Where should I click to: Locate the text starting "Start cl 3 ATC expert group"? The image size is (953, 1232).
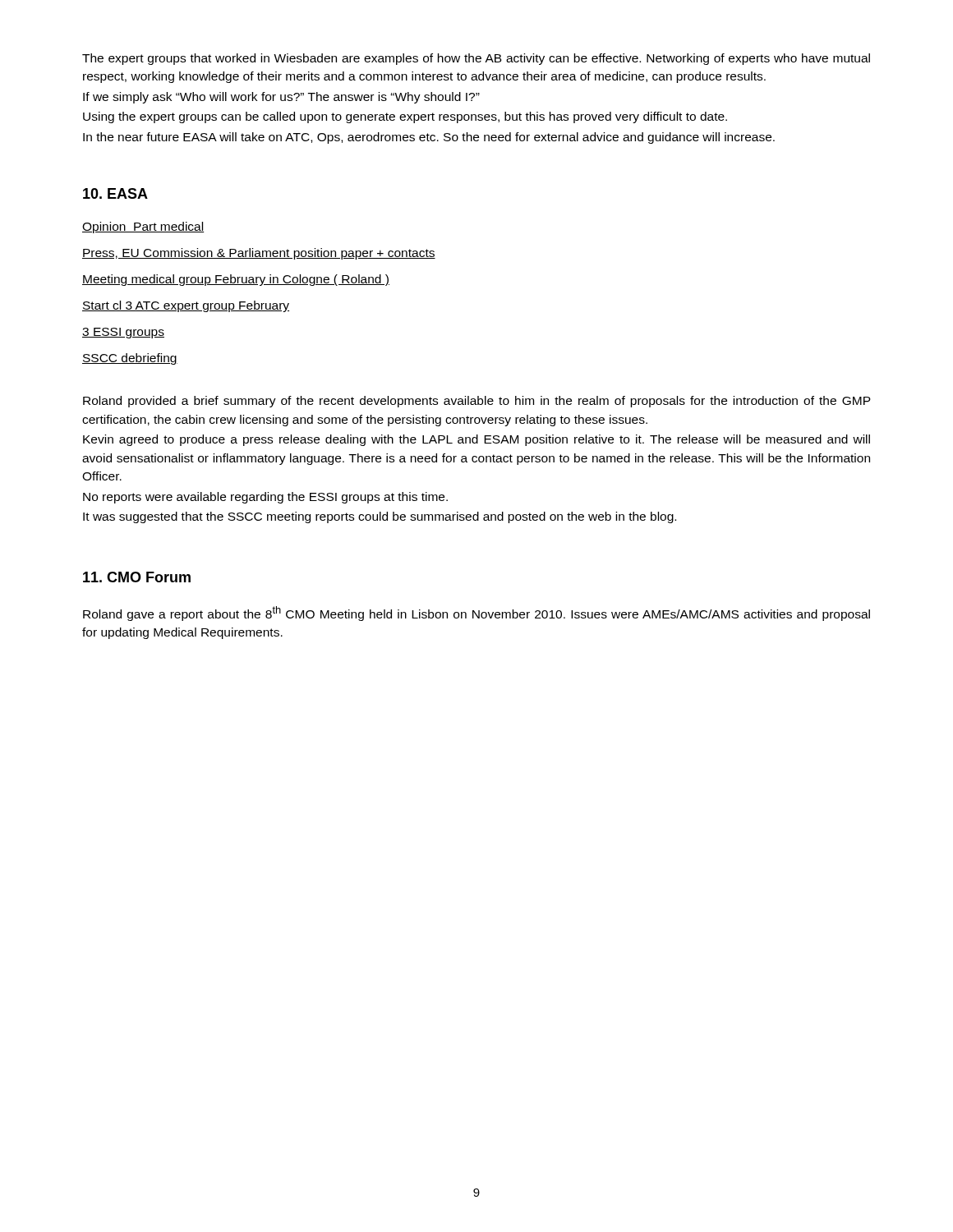pyautogui.click(x=186, y=305)
